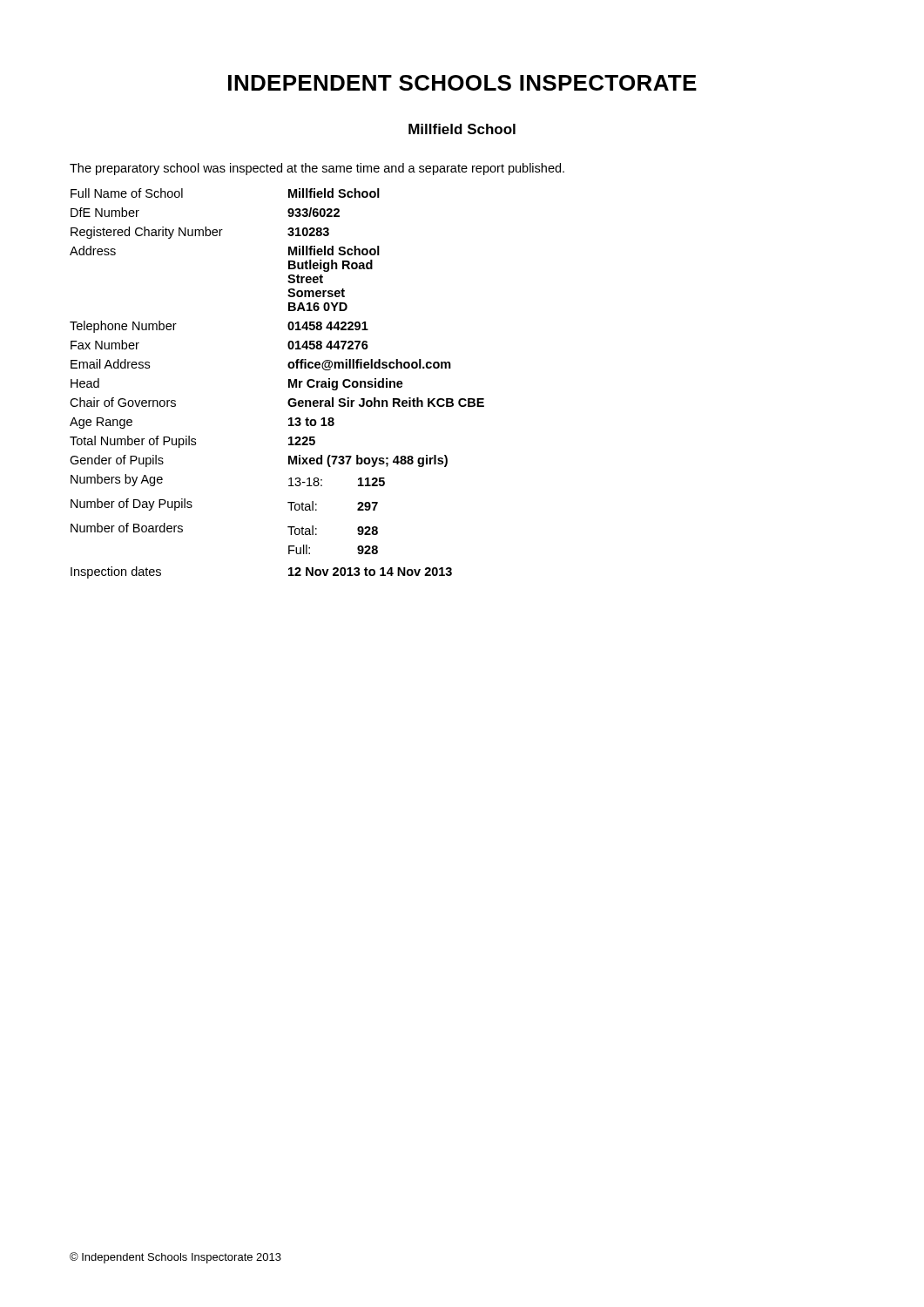Screen dimensions: 1307x924
Task: Select the element starting "INDEPENDENT SCHOOLS INSPECTORATE"
Action: point(462,83)
